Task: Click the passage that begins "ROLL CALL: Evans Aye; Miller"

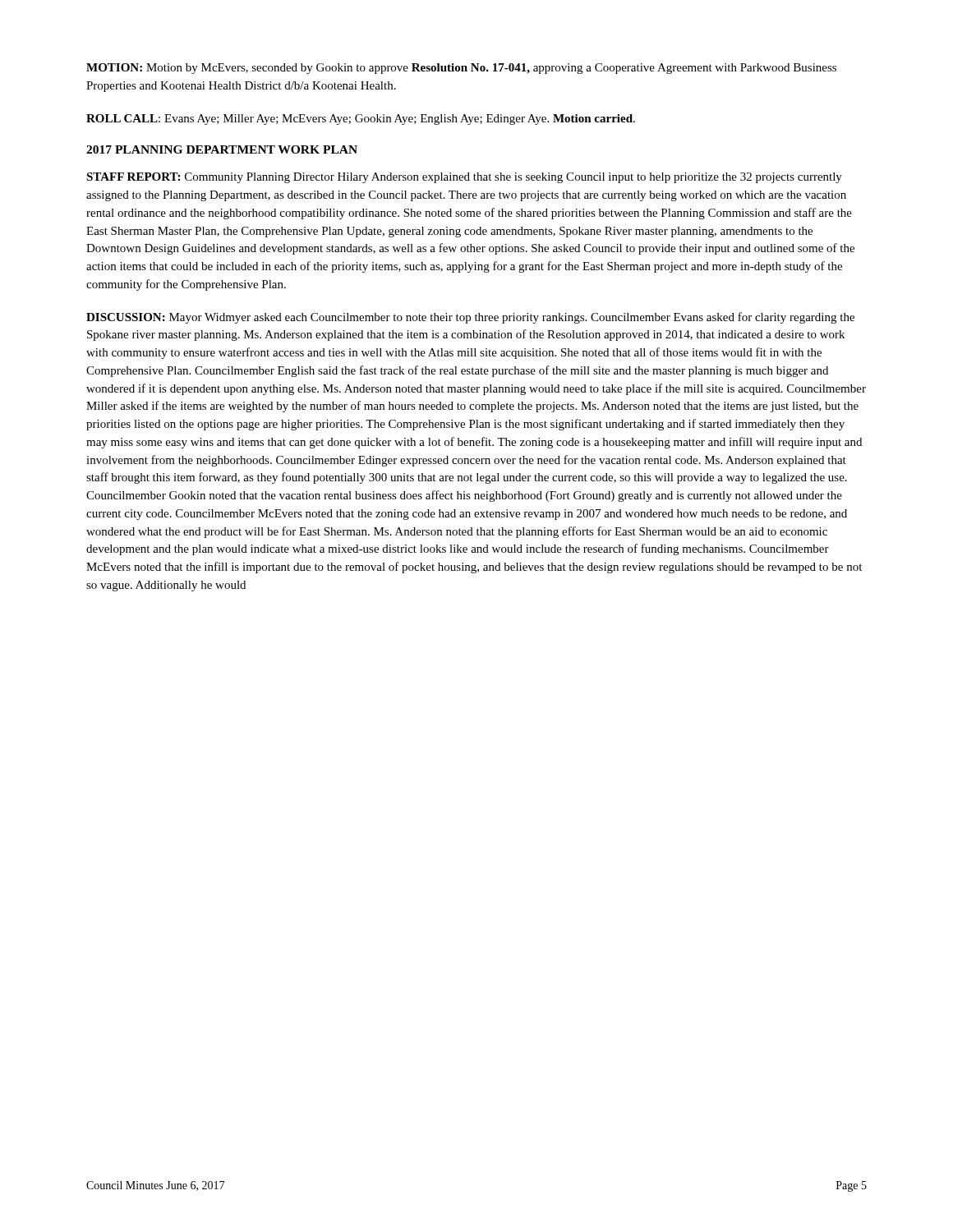Action: 476,119
